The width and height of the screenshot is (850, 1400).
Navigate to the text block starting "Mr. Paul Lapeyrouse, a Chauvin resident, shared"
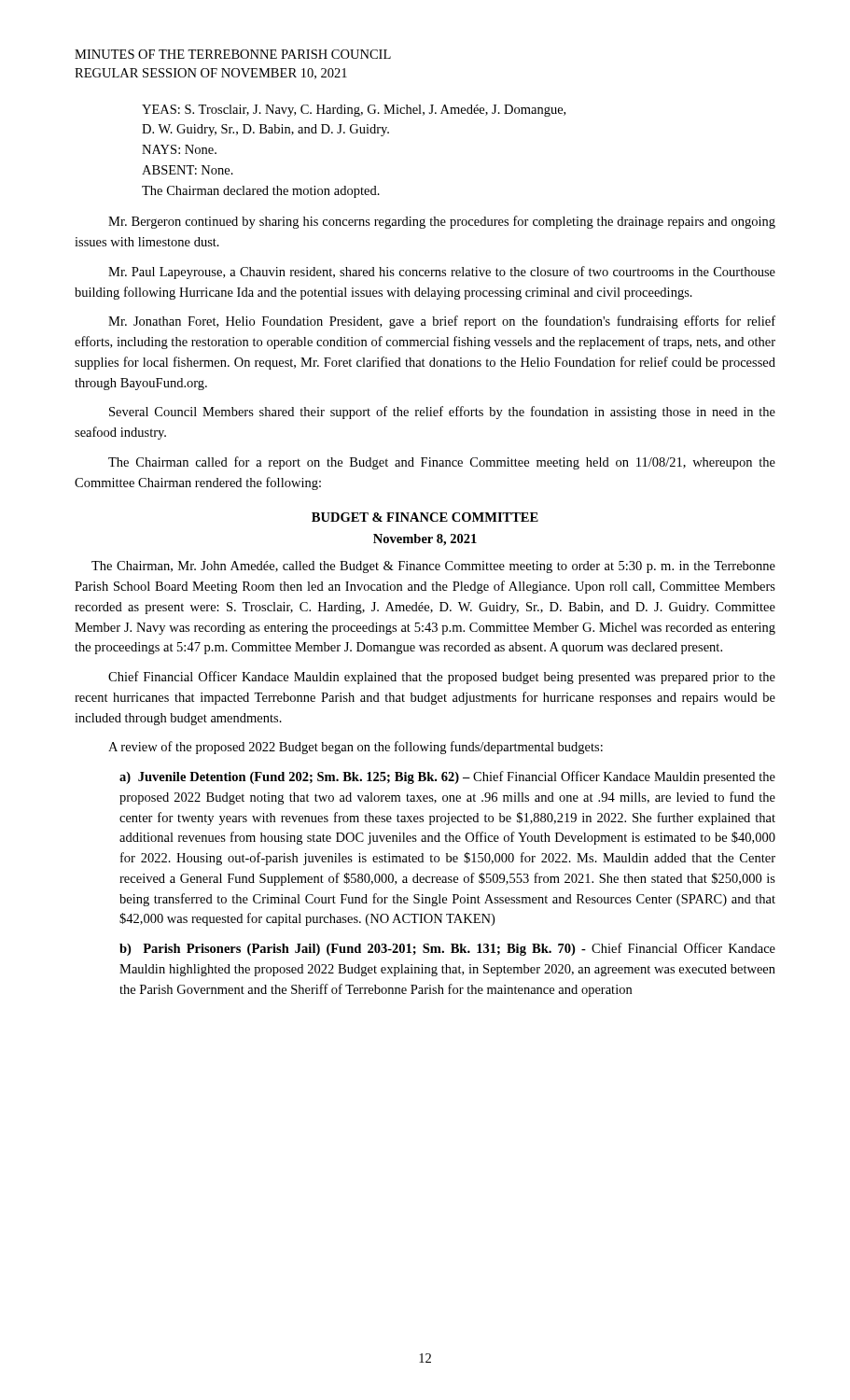click(425, 282)
